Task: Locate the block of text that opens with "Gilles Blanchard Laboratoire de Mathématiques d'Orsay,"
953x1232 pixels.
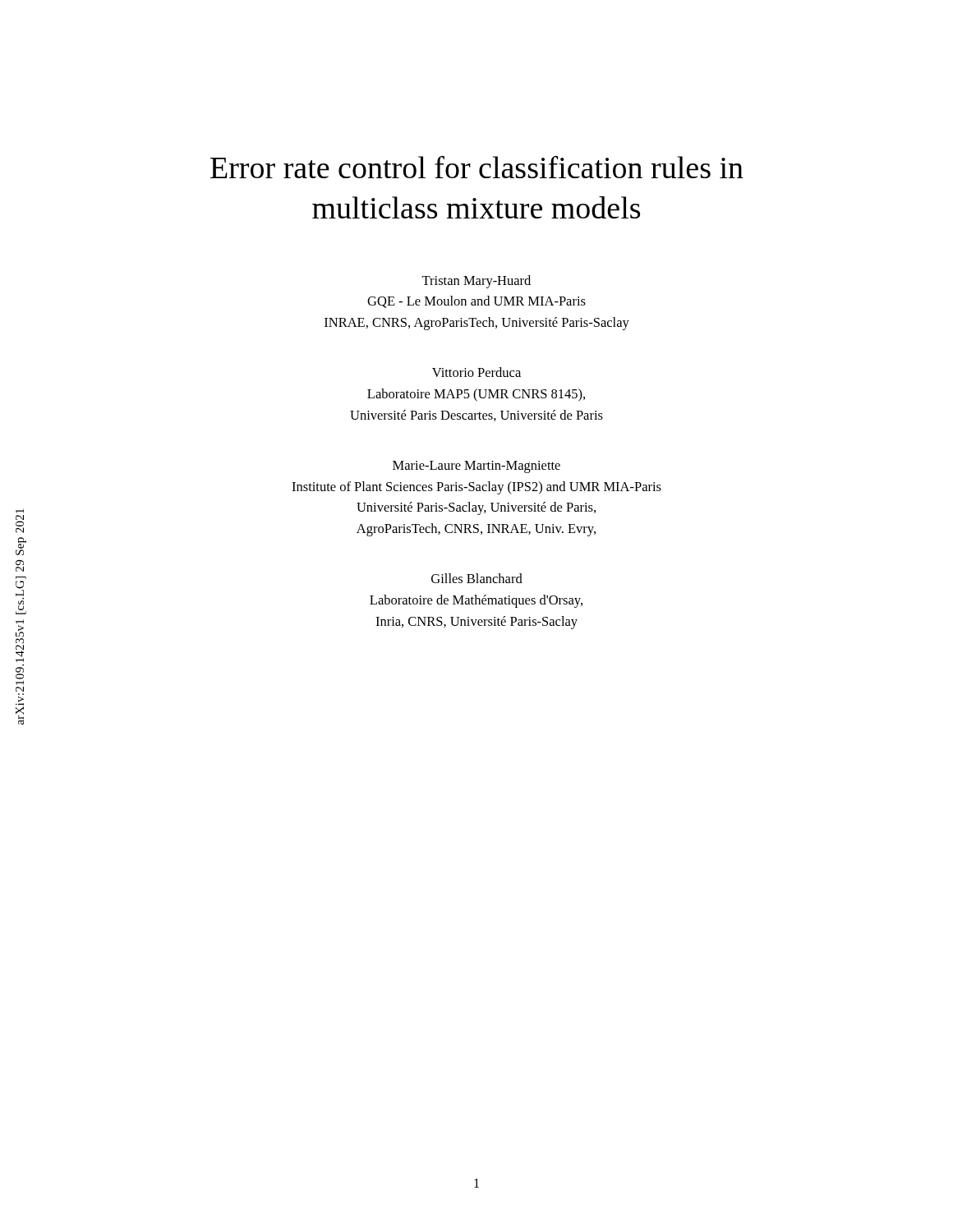Action: 476,600
